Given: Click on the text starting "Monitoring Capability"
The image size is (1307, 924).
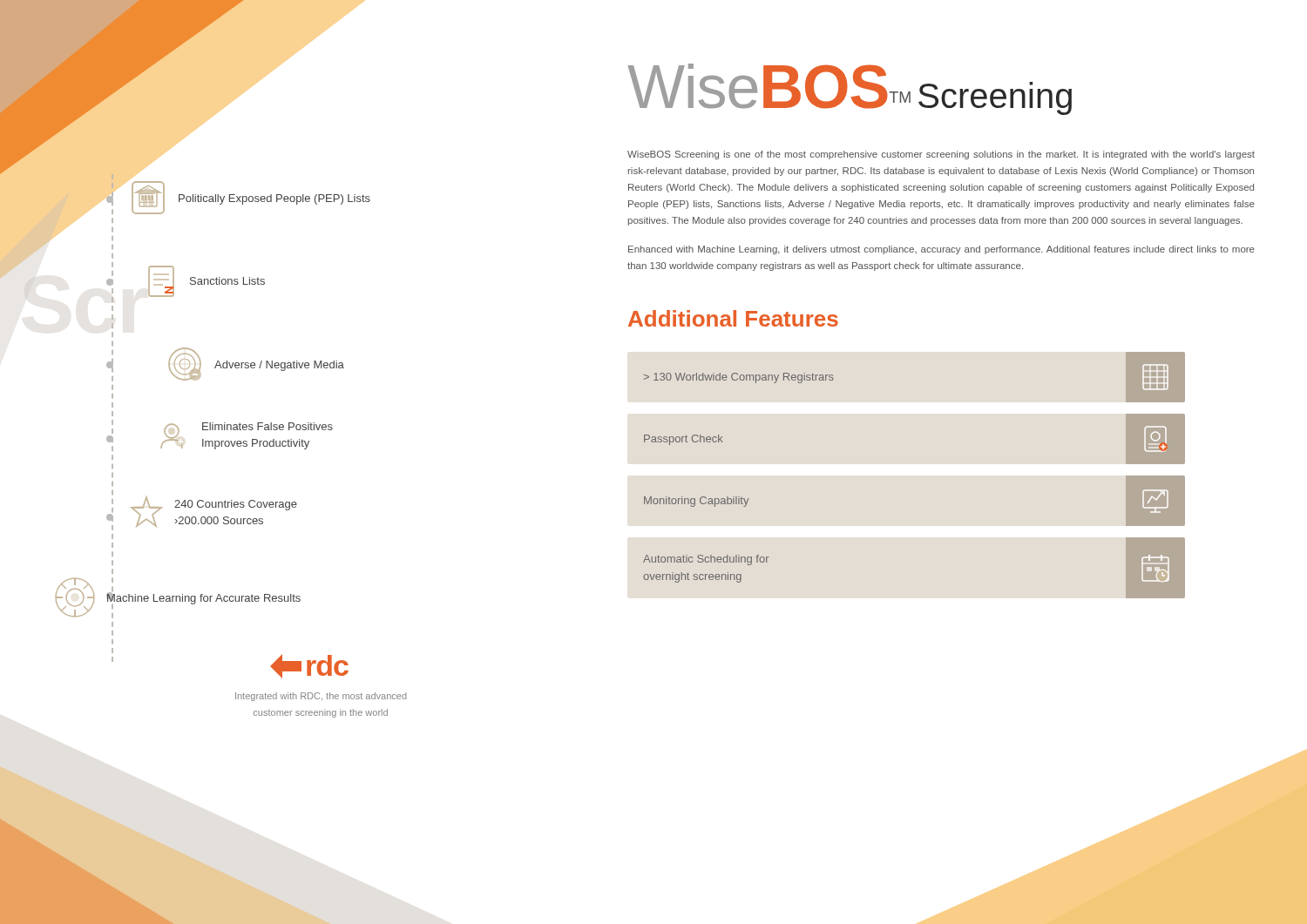Looking at the screenshot, I should [x=694, y=500].
